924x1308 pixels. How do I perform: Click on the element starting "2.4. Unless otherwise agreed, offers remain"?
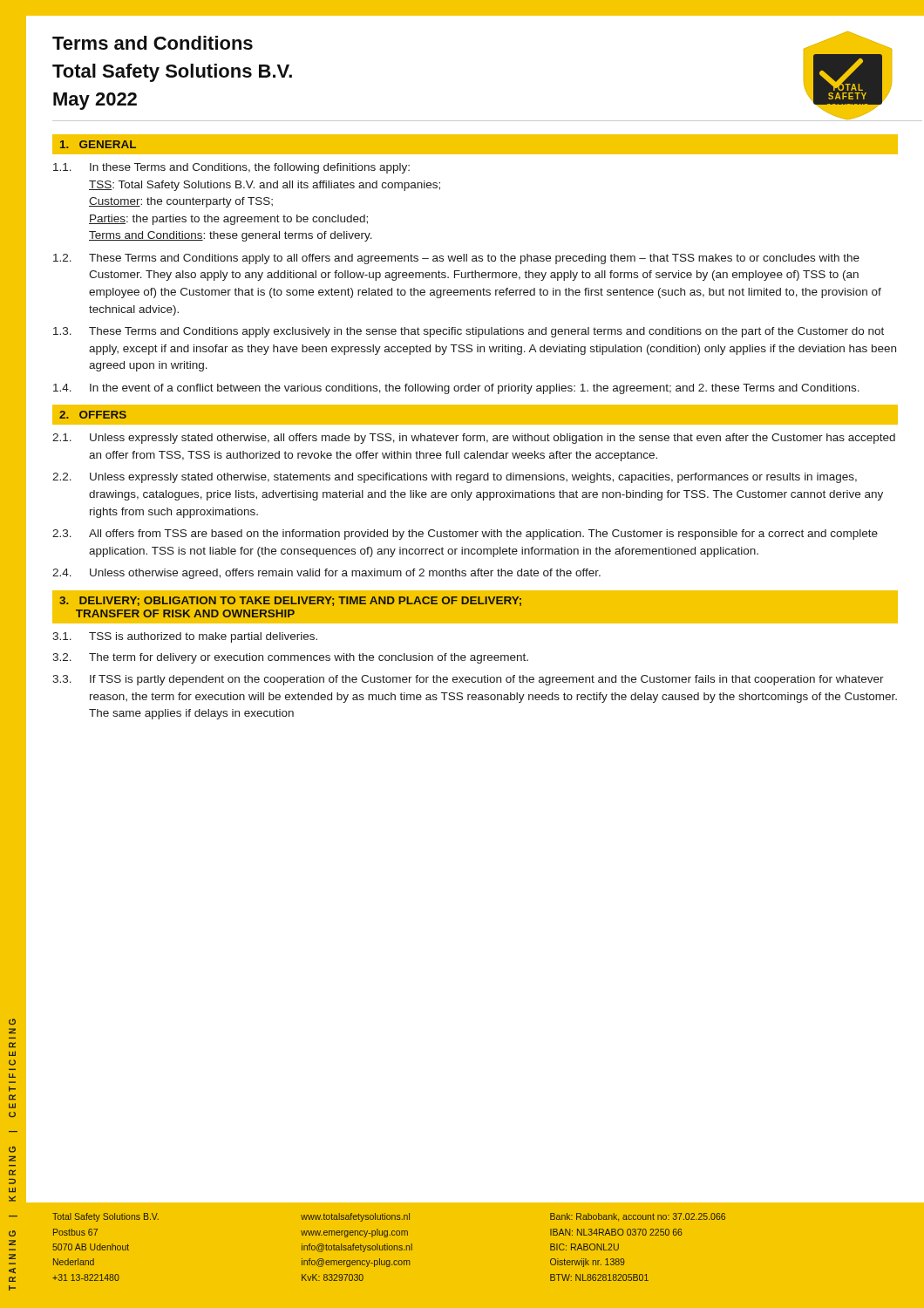pyautogui.click(x=327, y=573)
